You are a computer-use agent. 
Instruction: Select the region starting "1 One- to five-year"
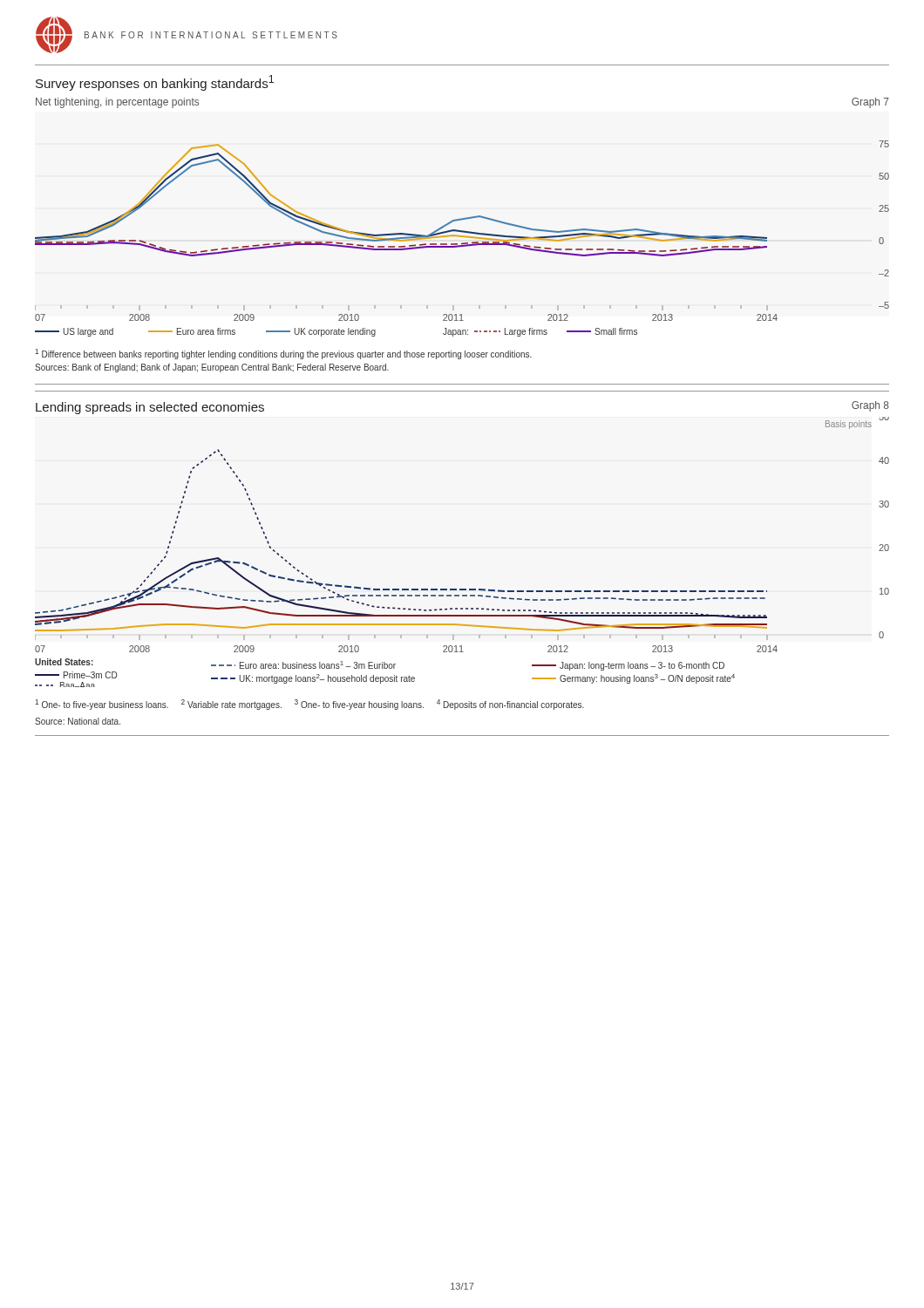pos(310,704)
